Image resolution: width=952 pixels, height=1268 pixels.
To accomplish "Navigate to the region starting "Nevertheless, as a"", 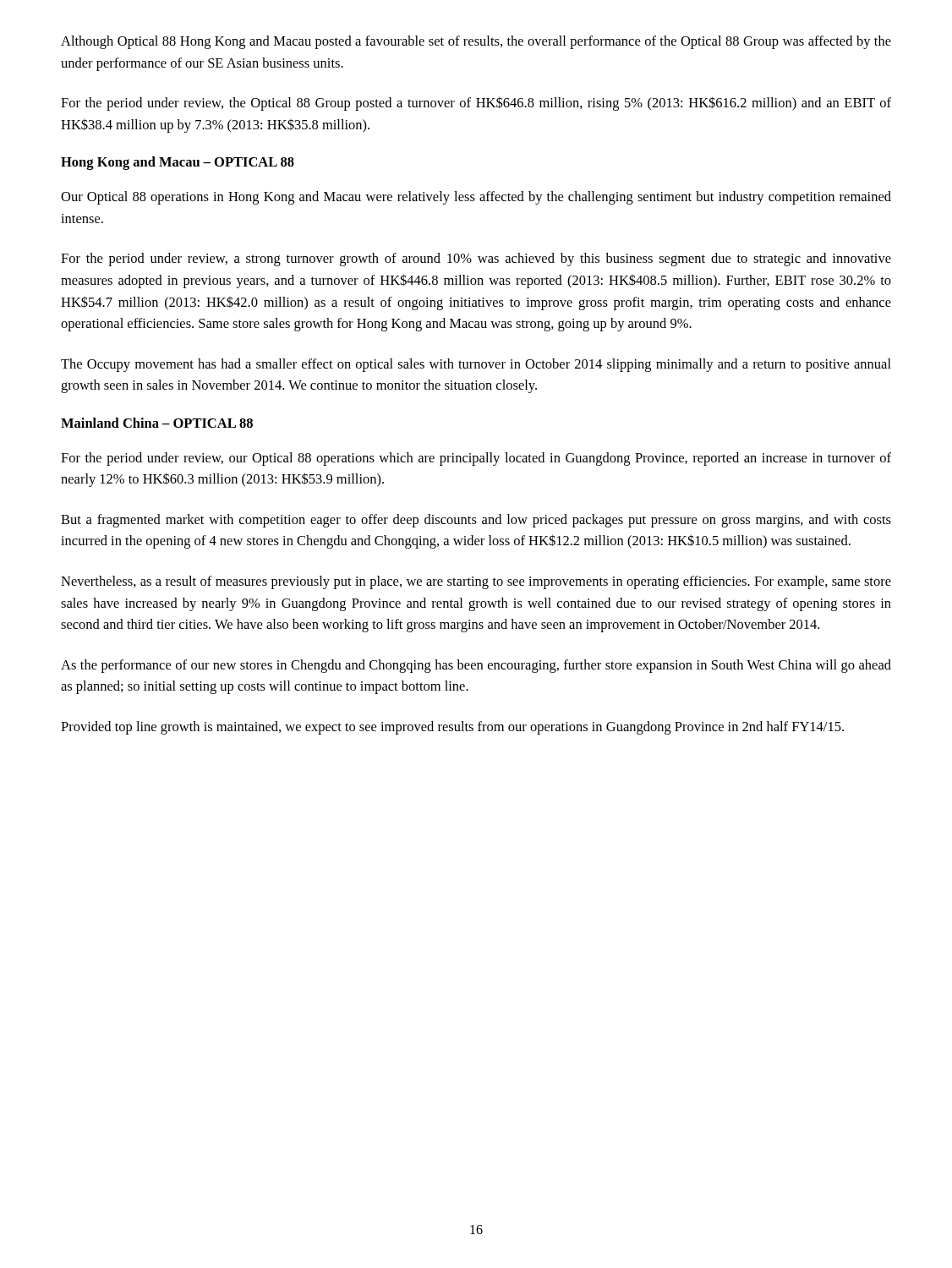I will [476, 603].
